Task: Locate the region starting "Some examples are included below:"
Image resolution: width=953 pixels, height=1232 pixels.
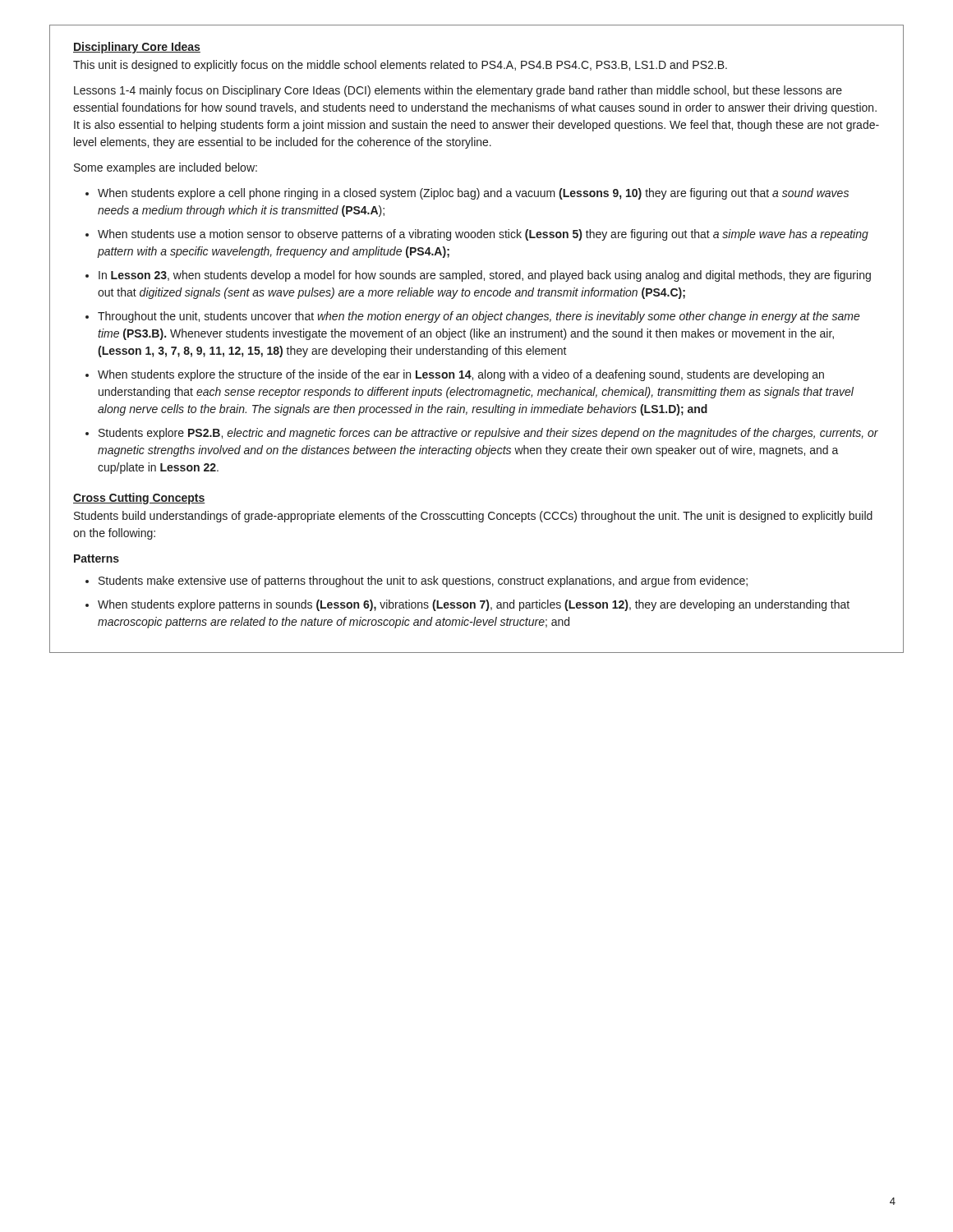Action: 165,168
